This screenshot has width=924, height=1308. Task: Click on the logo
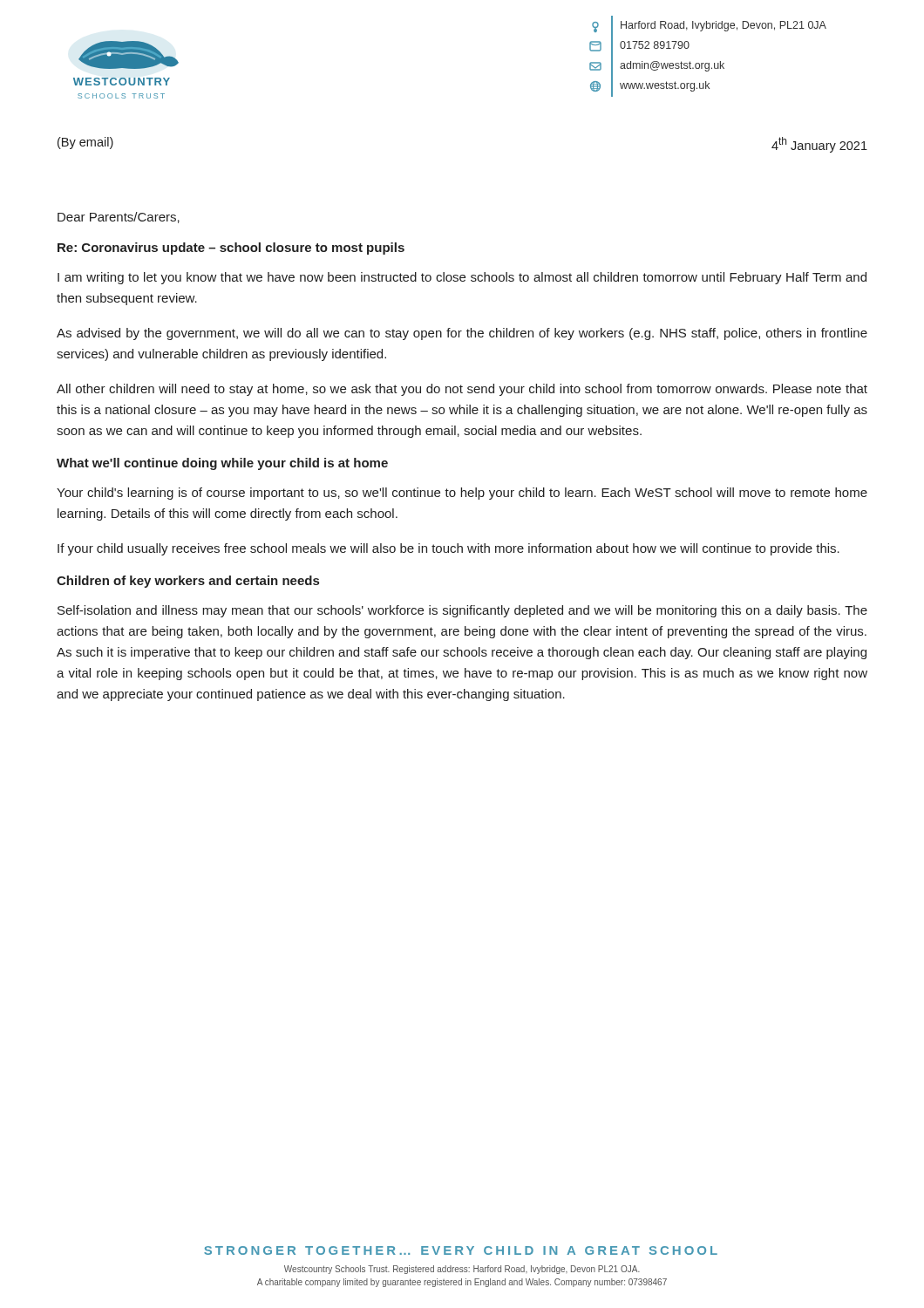pyautogui.click(x=126, y=67)
